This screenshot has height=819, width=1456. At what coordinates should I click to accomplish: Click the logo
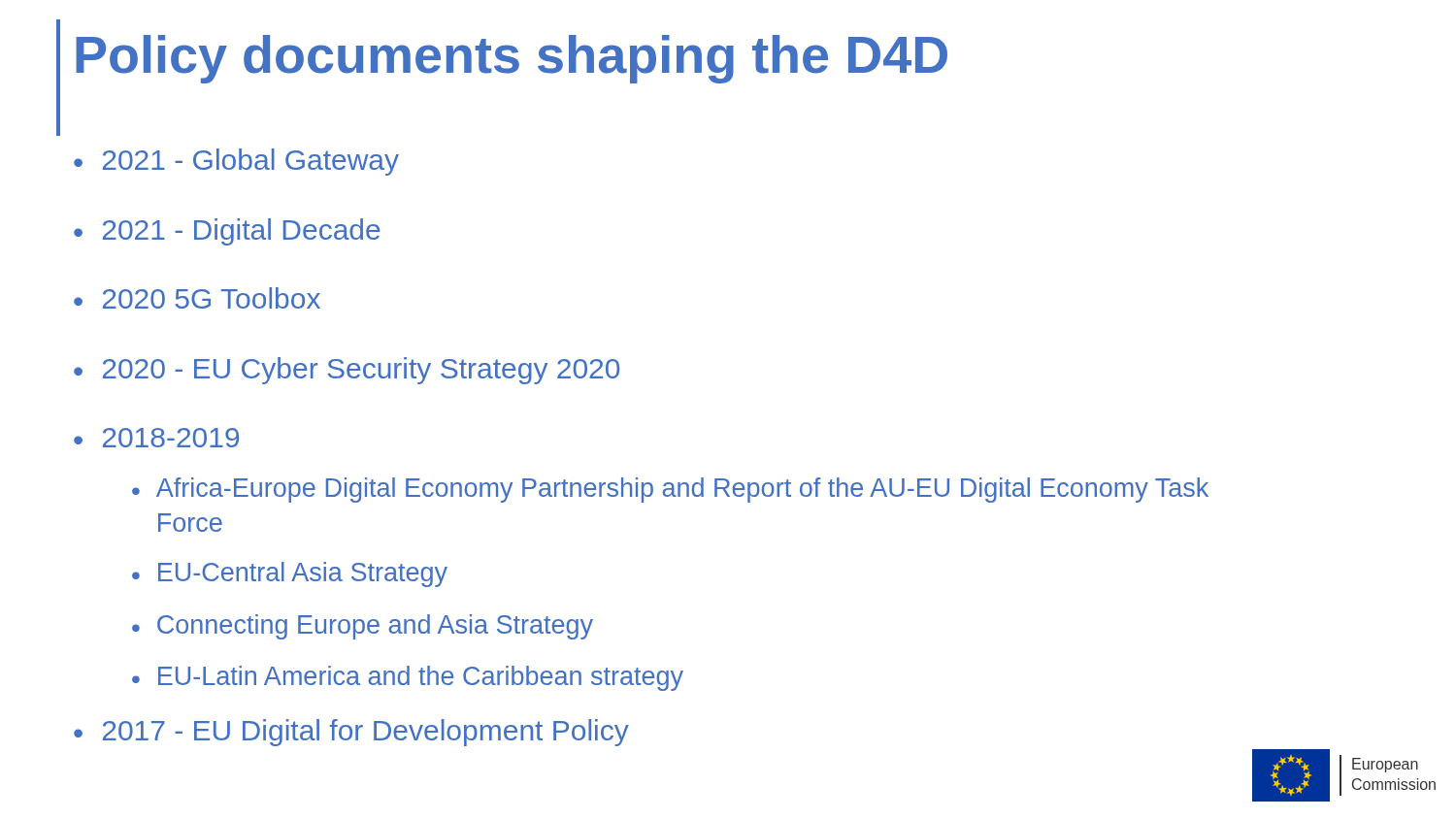(x=1344, y=775)
